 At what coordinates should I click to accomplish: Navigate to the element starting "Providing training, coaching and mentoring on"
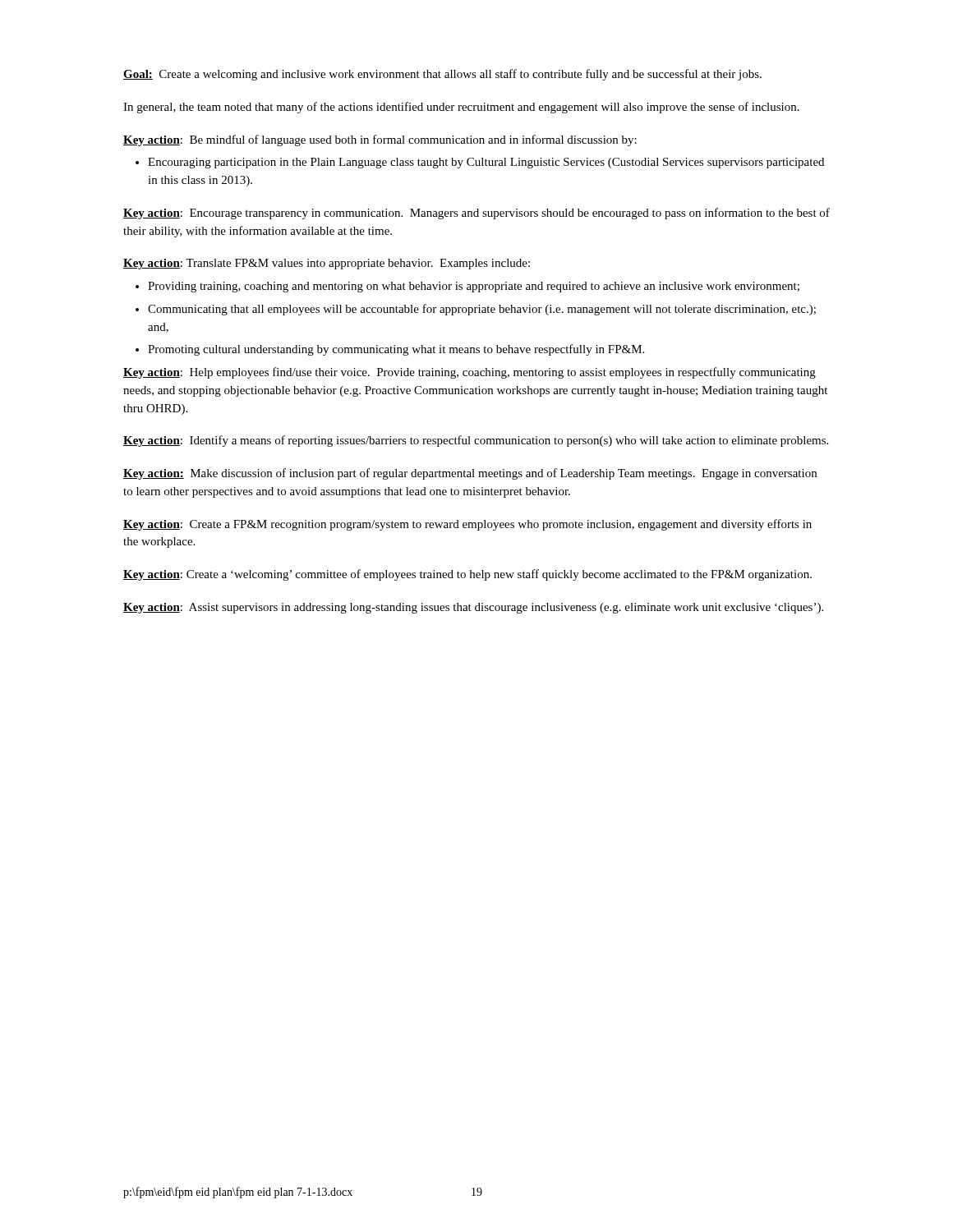point(476,318)
